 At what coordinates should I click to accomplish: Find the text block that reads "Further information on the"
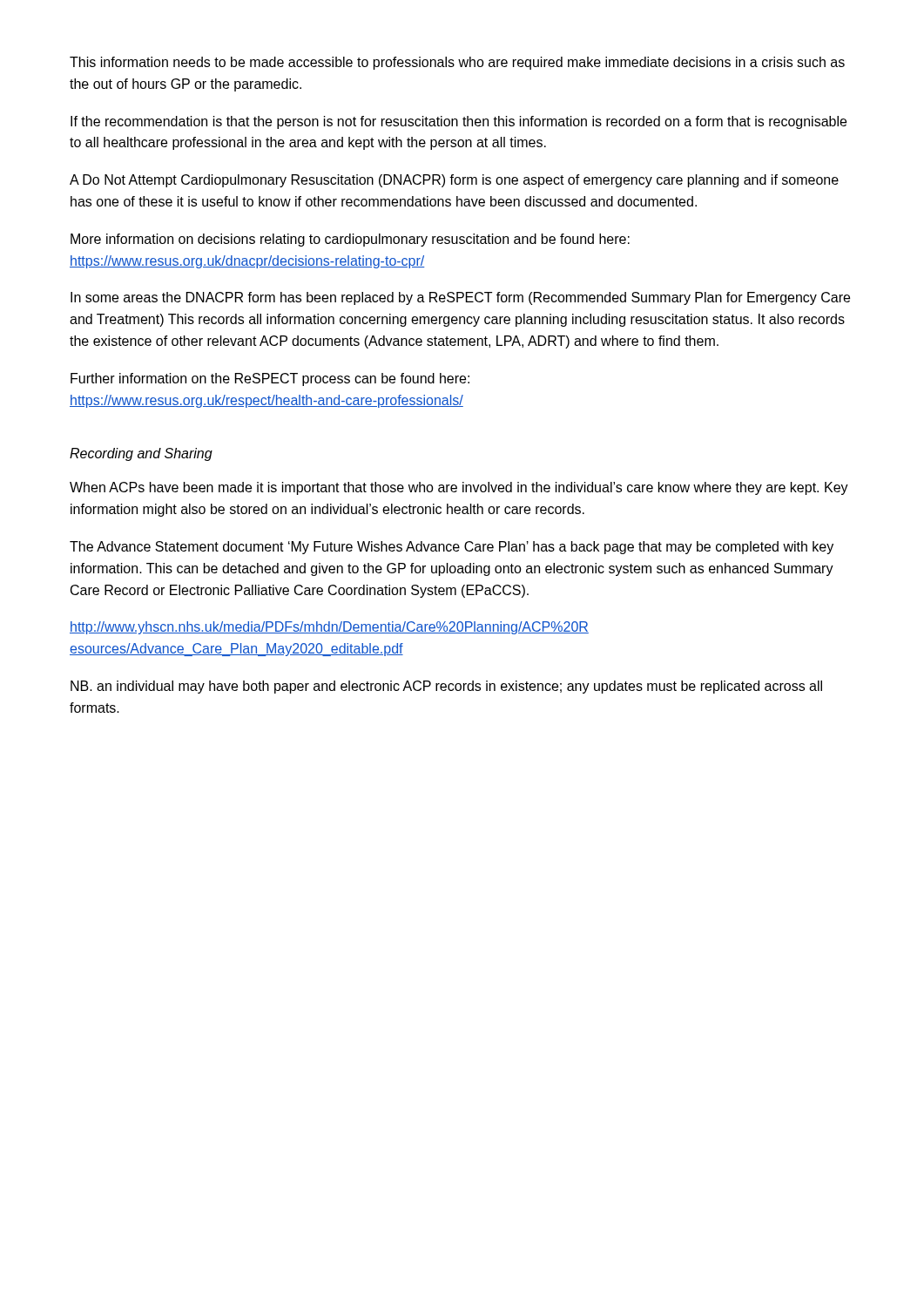(x=270, y=389)
